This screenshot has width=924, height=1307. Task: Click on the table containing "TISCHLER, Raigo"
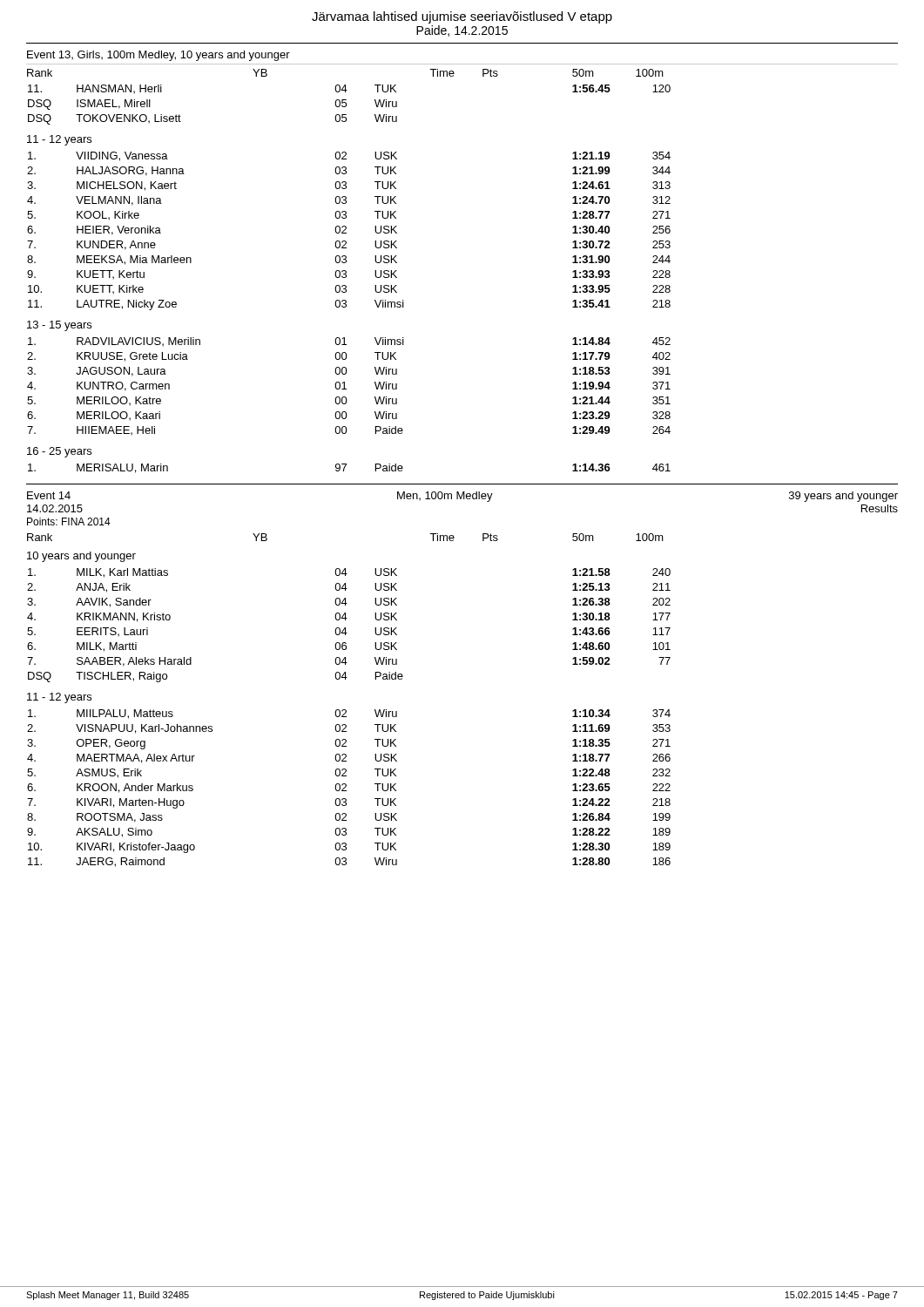[462, 624]
